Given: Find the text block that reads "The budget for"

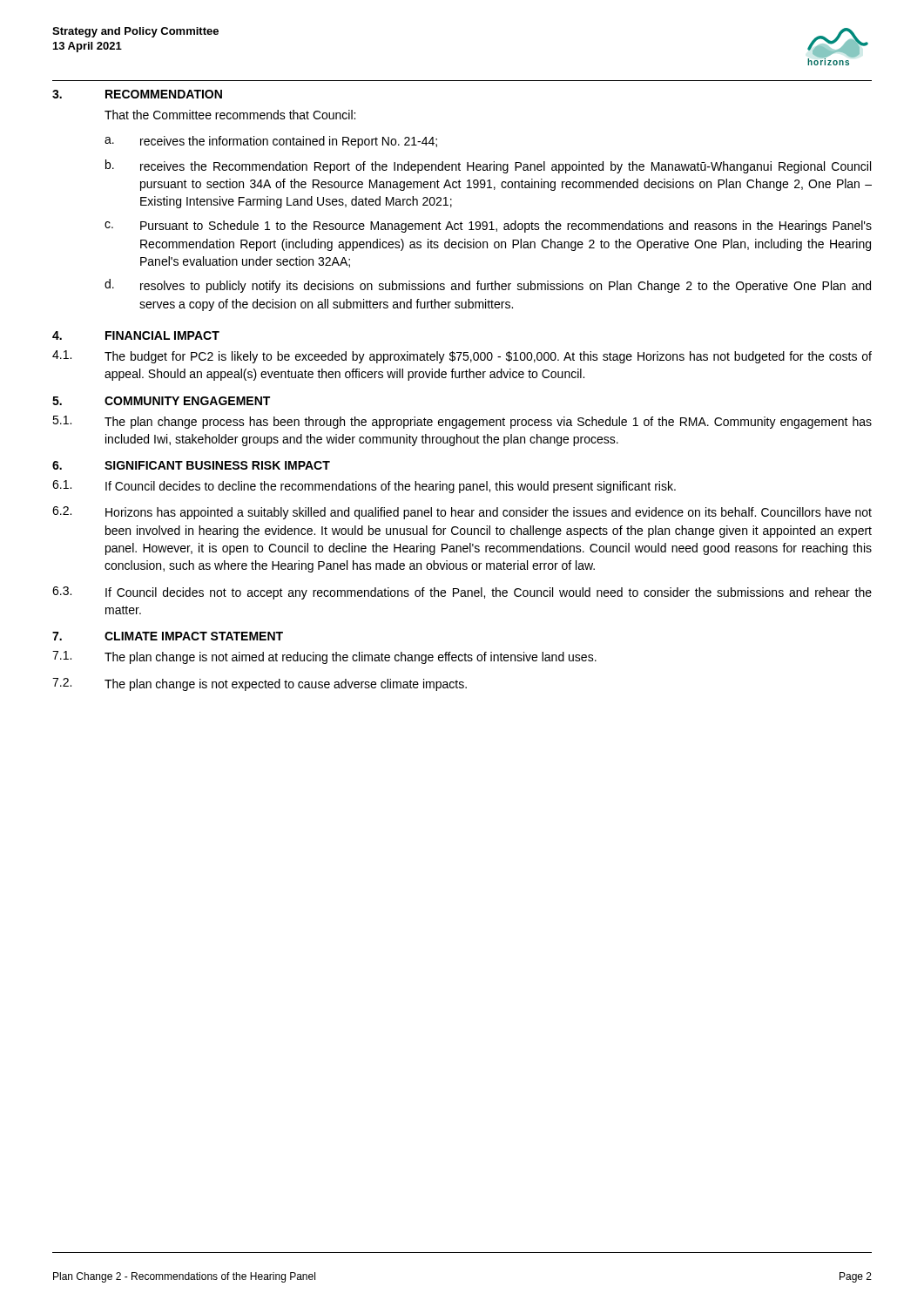Looking at the screenshot, I should pos(488,365).
